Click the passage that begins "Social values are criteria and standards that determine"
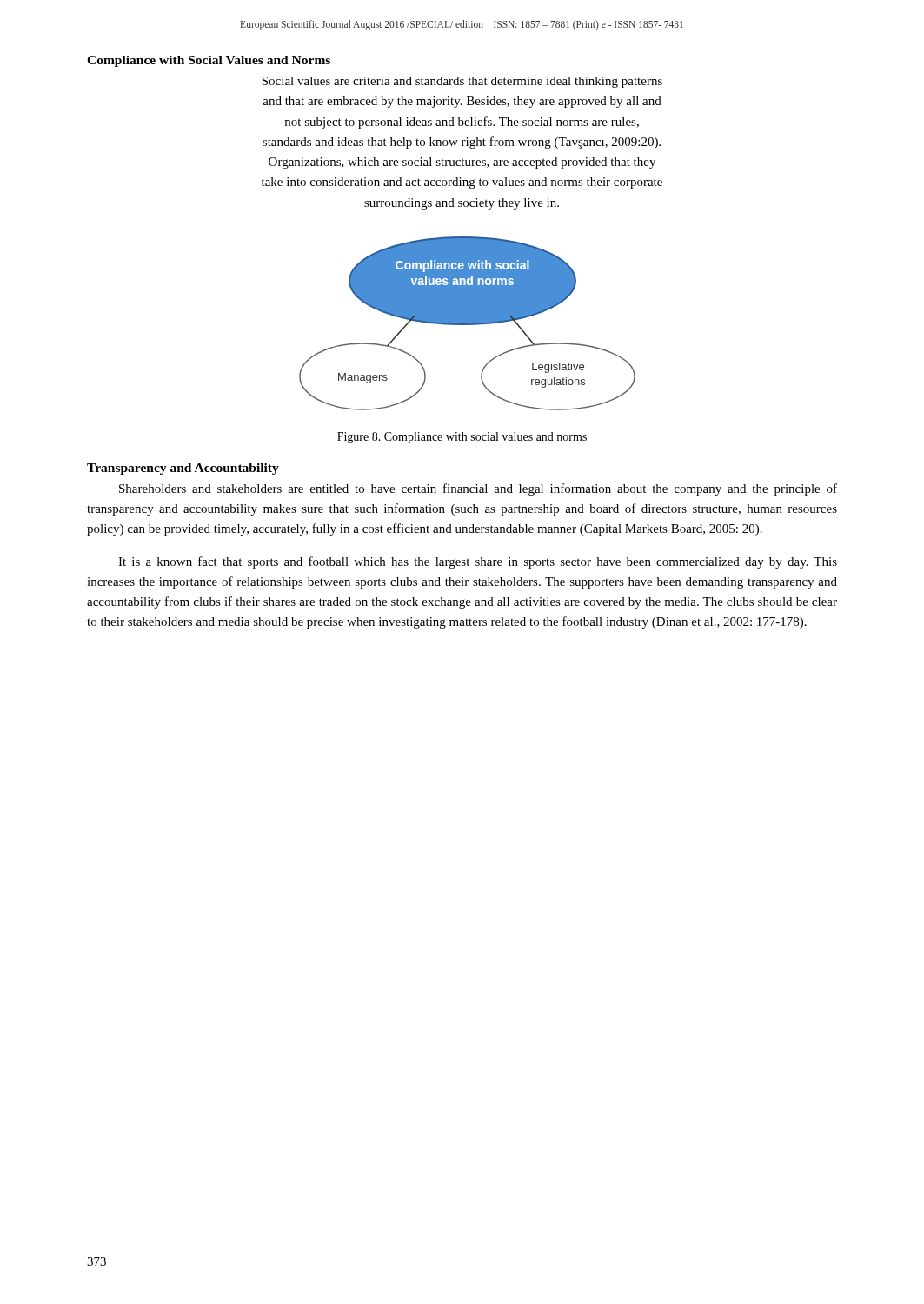Screen dimensions: 1304x924 pos(462,141)
